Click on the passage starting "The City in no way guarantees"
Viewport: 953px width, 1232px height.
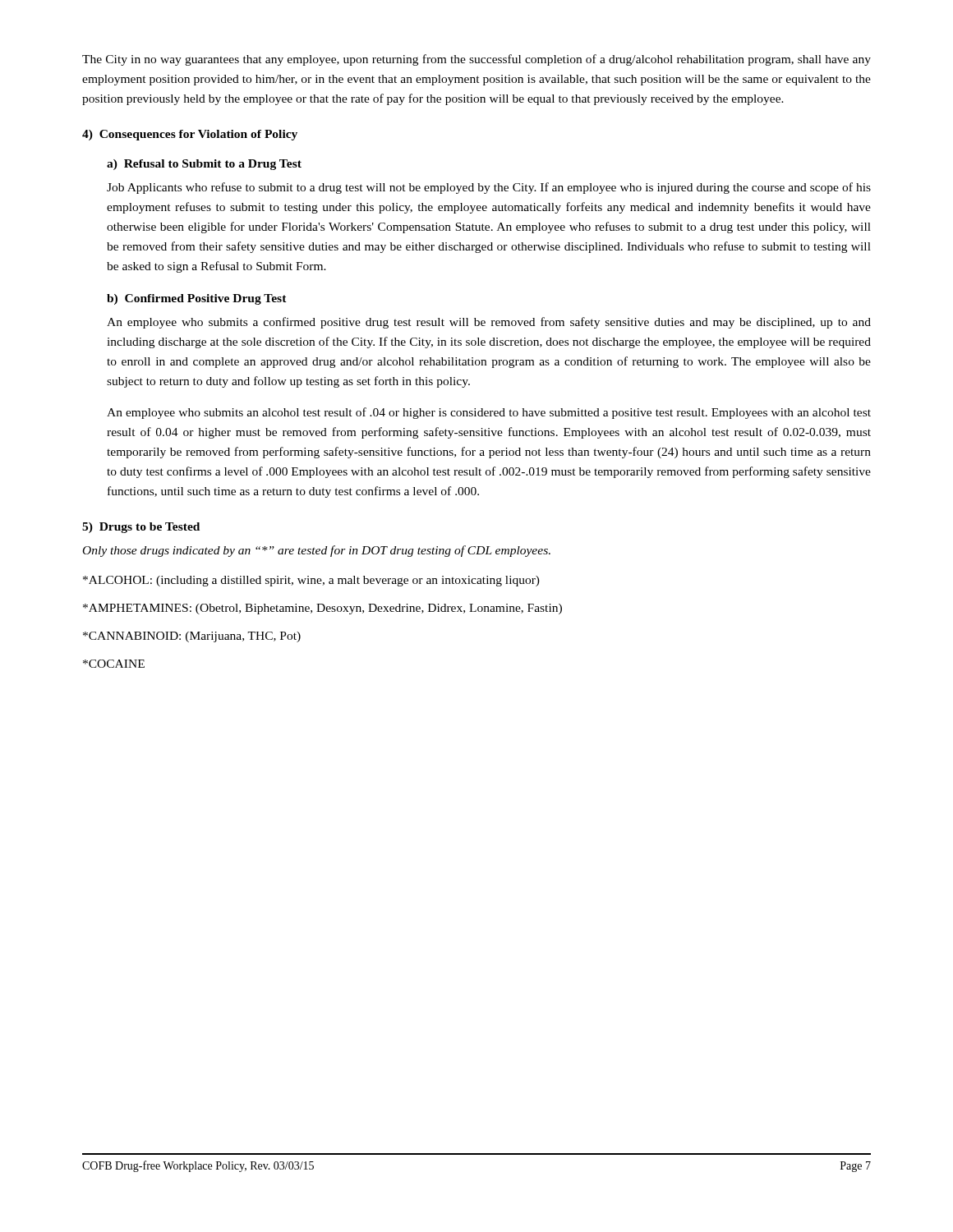(x=476, y=78)
